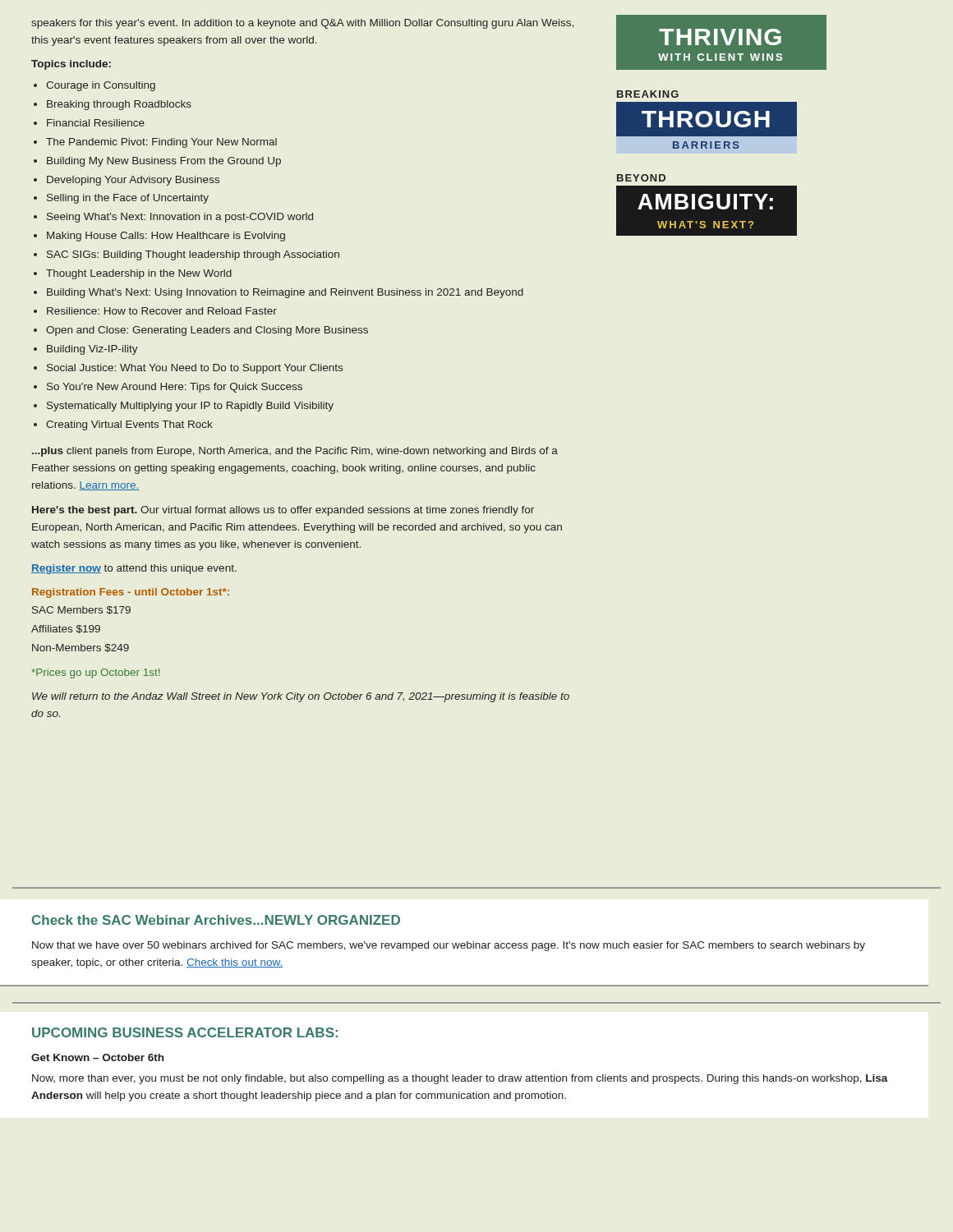Find the region starting "The Pandemic Pivot: Finding Your"

tap(162, 141)
